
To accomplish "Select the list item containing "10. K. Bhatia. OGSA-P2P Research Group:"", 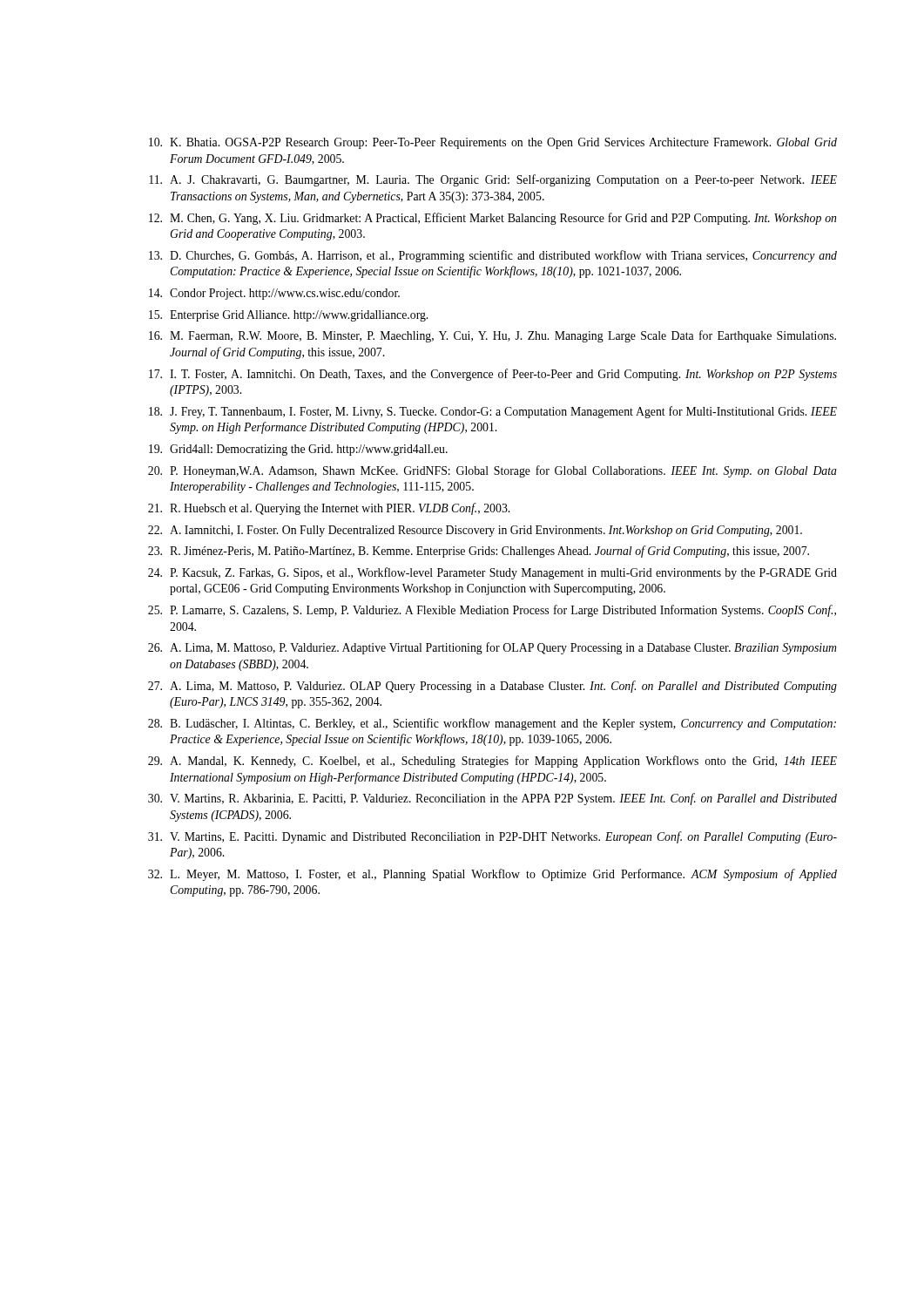I will pyautogui.click(x=486, y=151).
